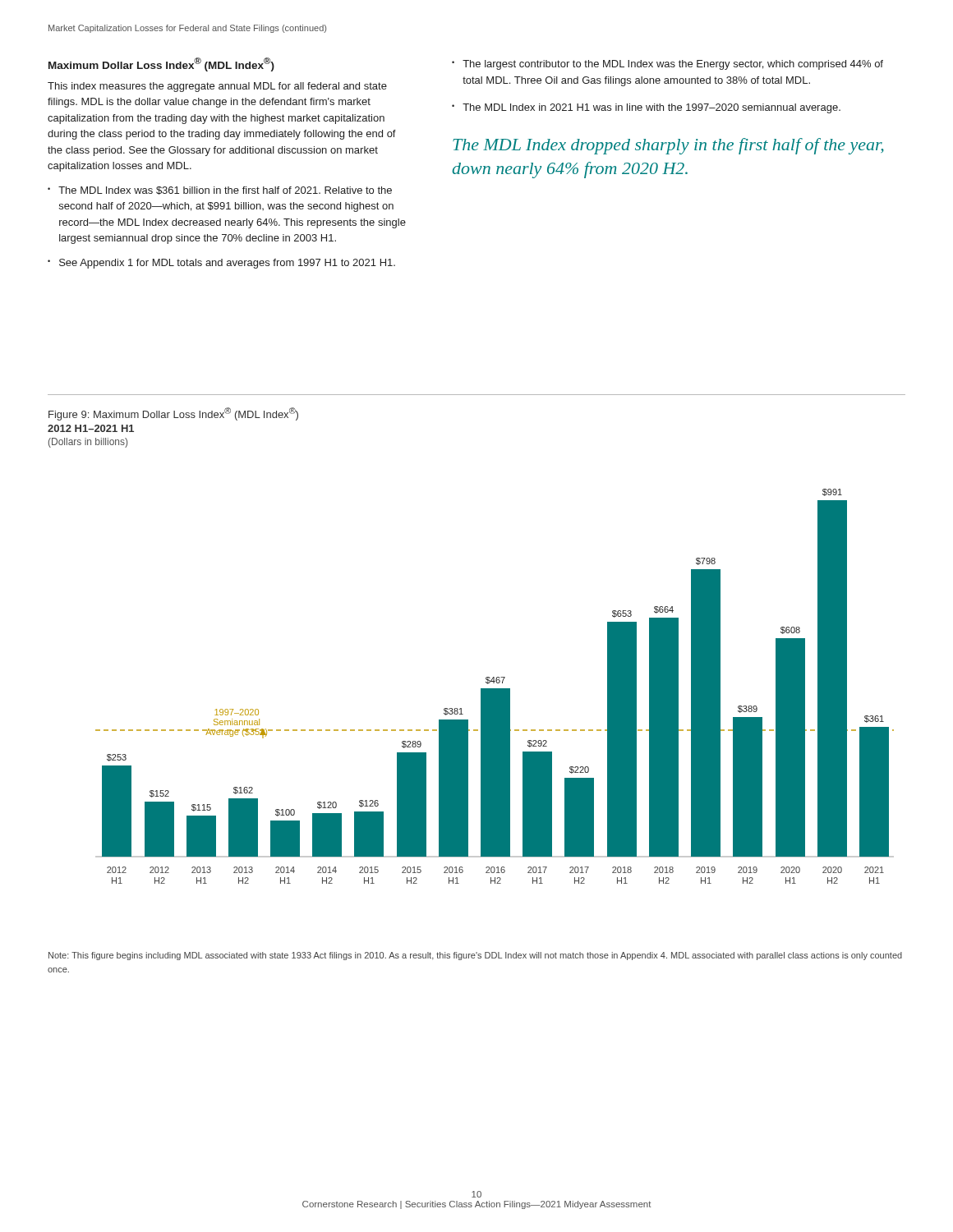Locate the section header that says "Maximum Dollar Loss Index® (MDL Index®)"
Viewport: 953px width, 1232px height.
coord(161,63)
